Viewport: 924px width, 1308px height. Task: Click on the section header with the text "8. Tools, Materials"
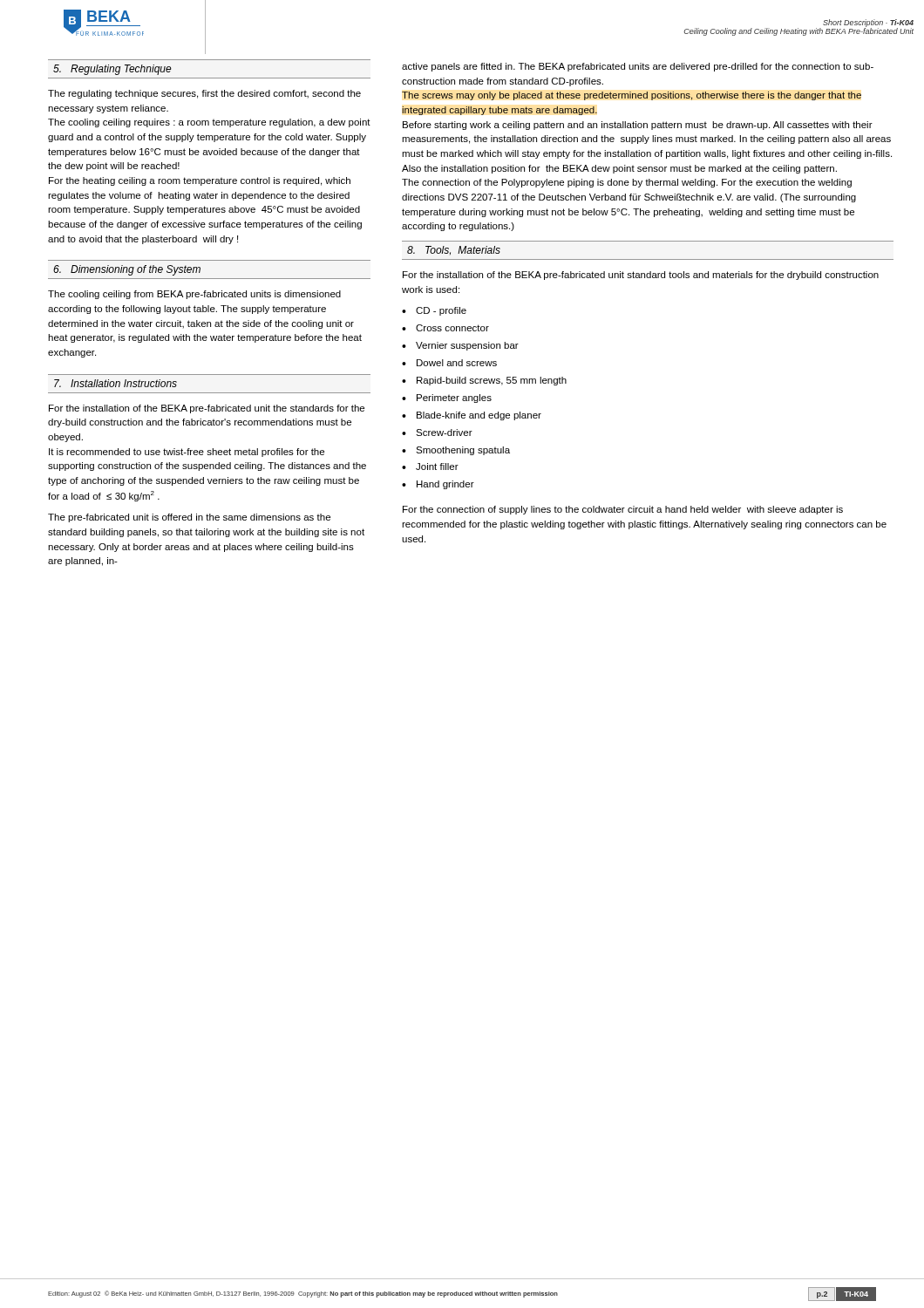tap(454, 250)
